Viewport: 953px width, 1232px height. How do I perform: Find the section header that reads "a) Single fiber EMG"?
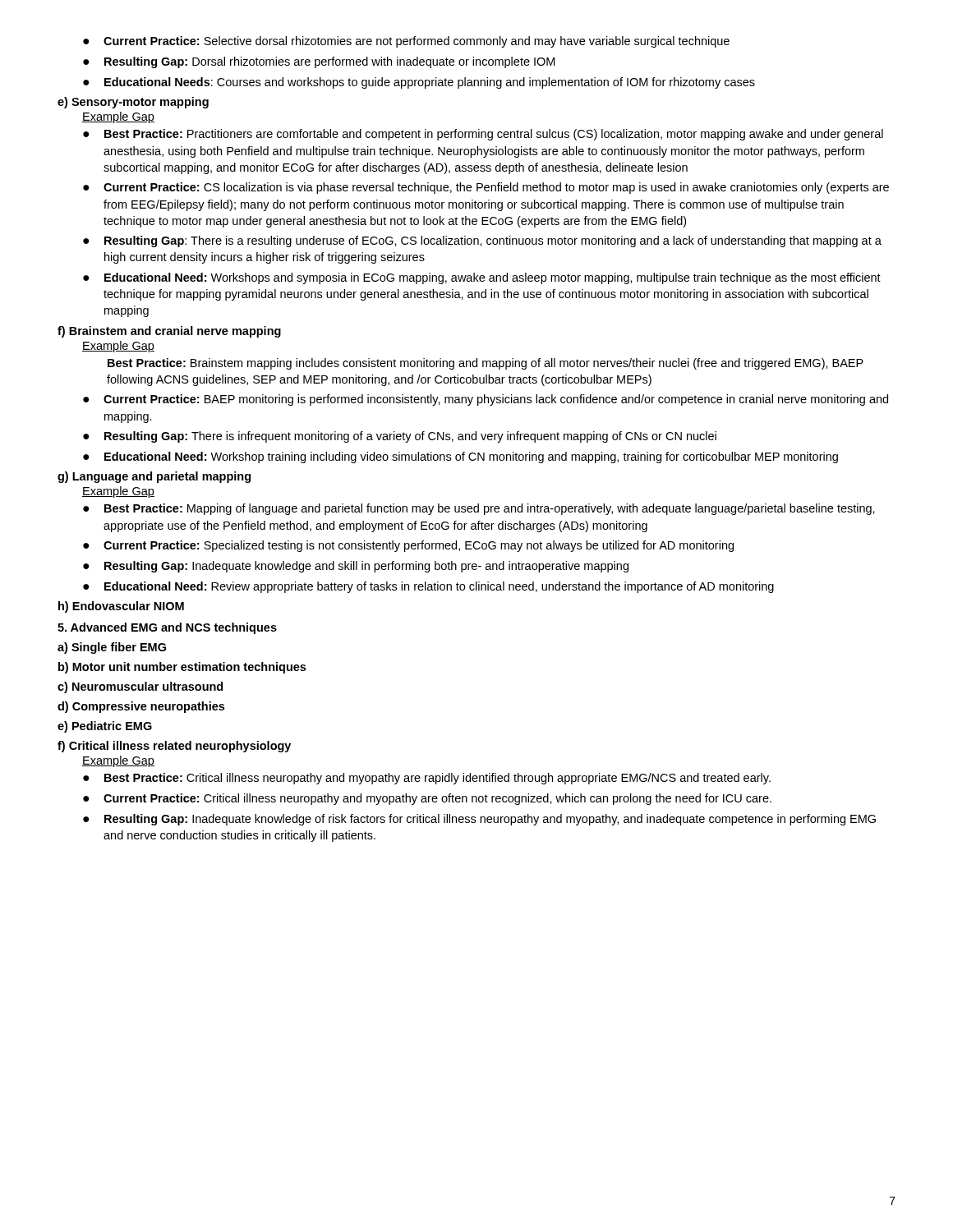(x=112, y=648)
